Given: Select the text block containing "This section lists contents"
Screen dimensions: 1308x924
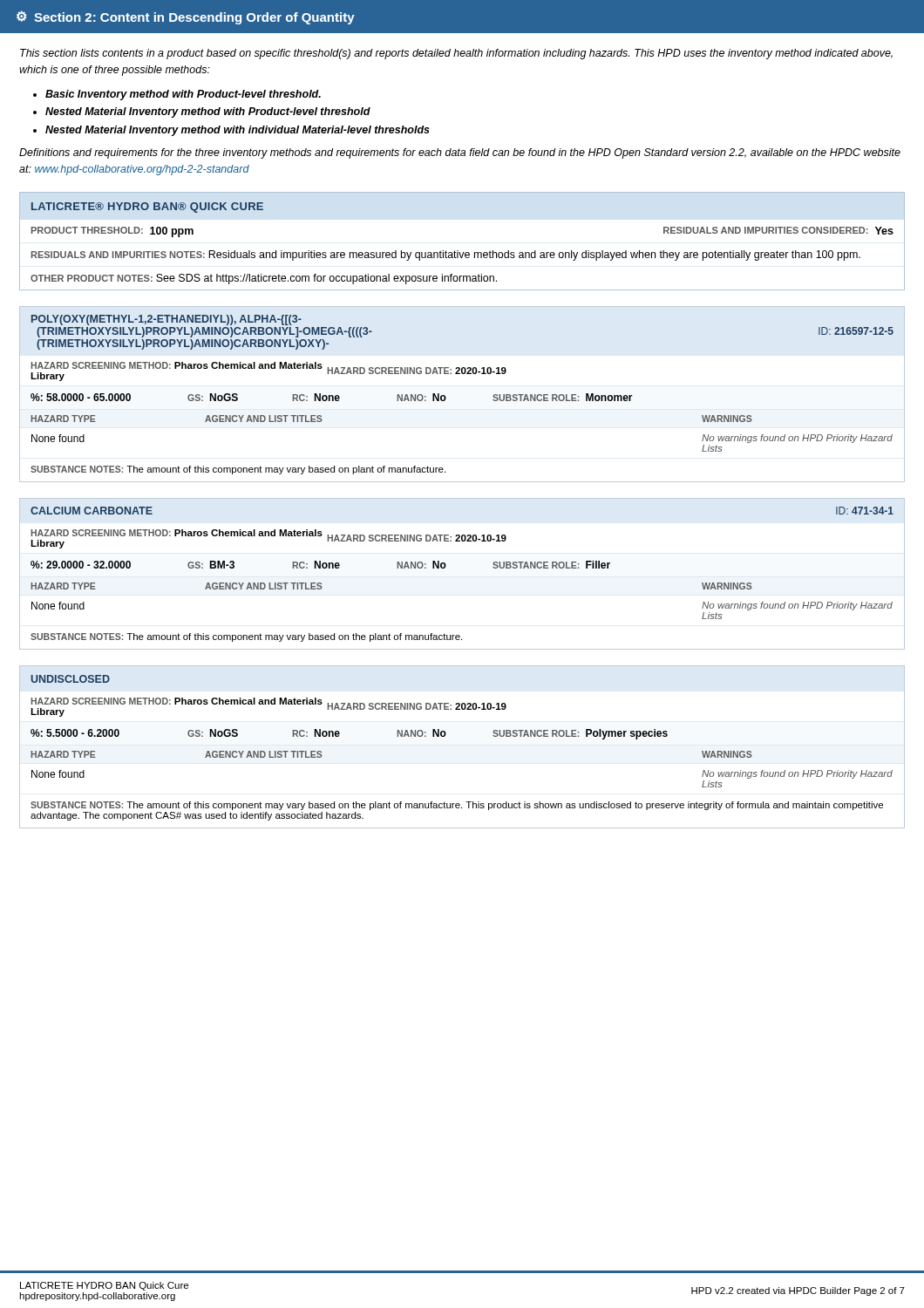Looking at the screenshot, I should click(x=457, y=61).
